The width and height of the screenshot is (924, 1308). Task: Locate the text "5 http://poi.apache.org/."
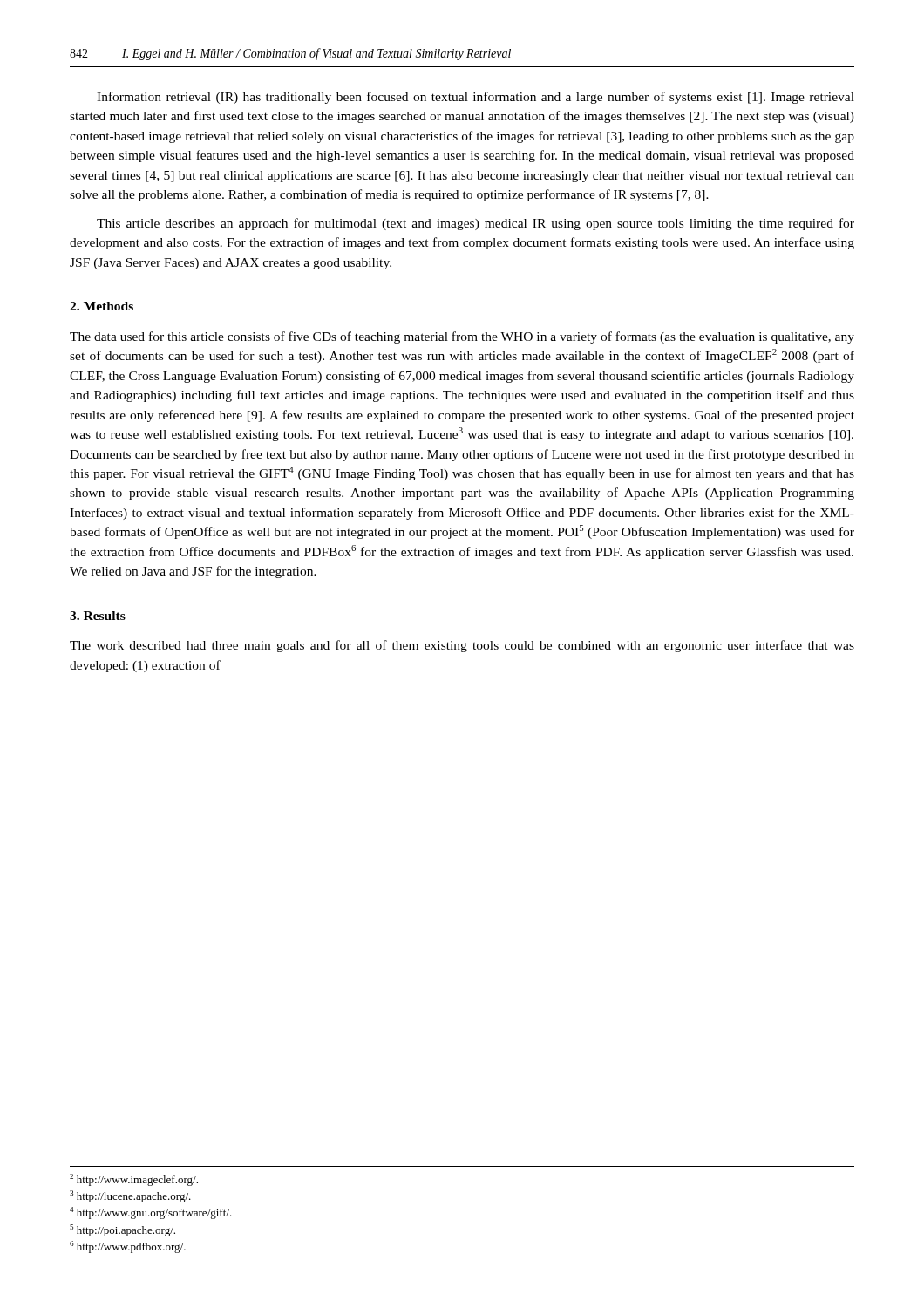coord(123,1229)
